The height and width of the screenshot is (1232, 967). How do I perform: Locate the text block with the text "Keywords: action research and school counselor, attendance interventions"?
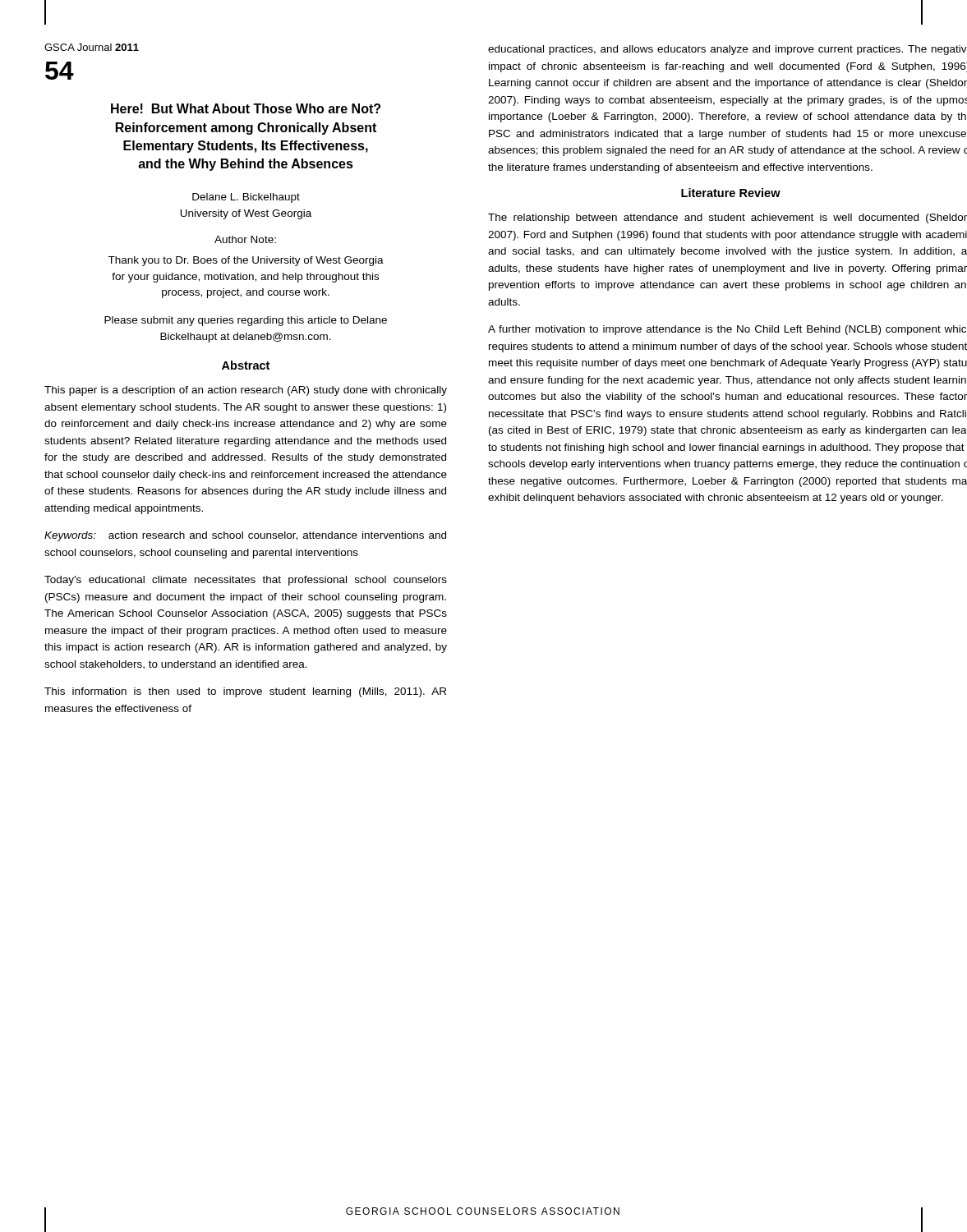point(246,544)
